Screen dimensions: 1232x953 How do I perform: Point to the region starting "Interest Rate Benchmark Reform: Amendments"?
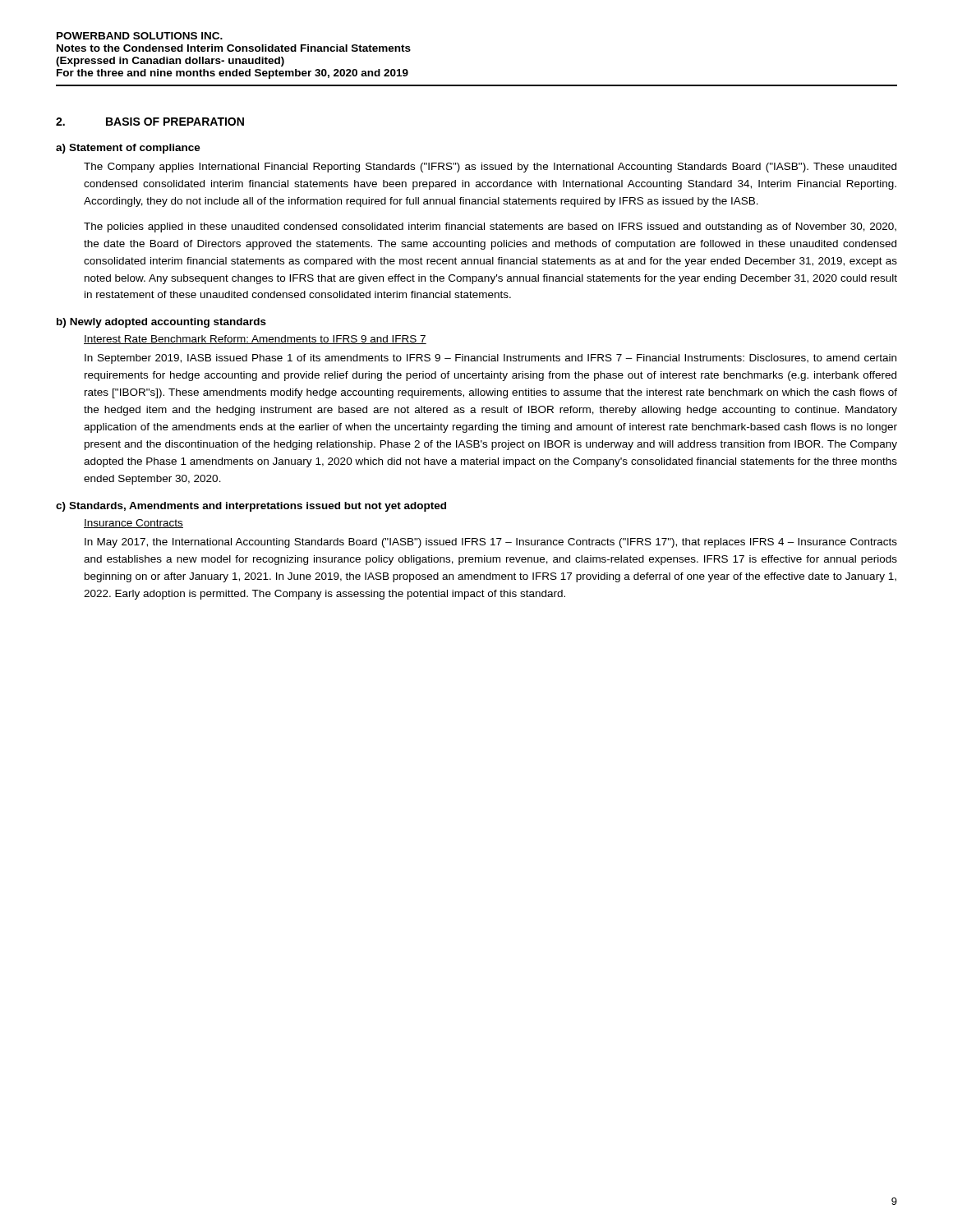point(255,339)
